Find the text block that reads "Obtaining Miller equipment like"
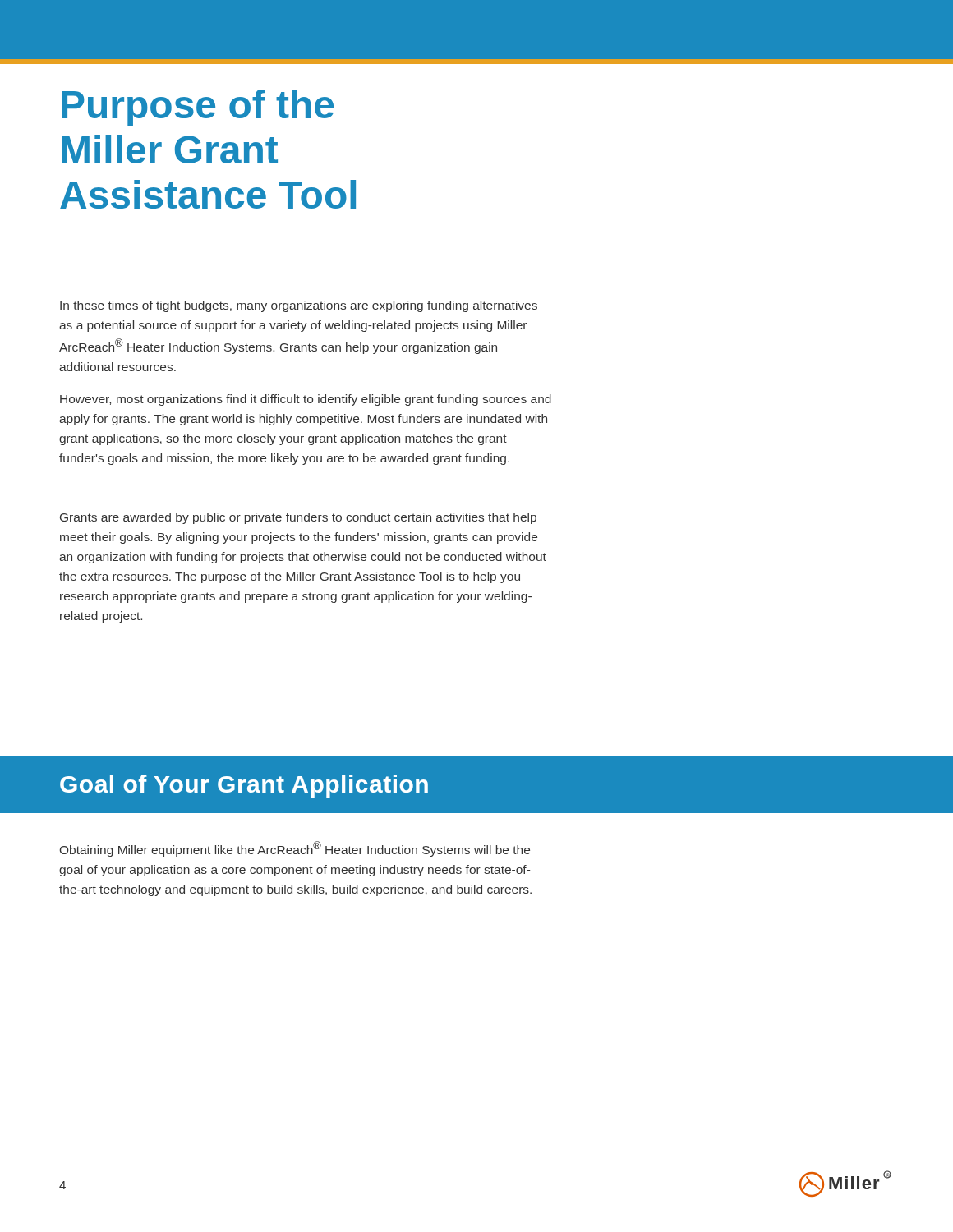The width and height of the screenshot is (953, 1232). [x=296, y=868]
